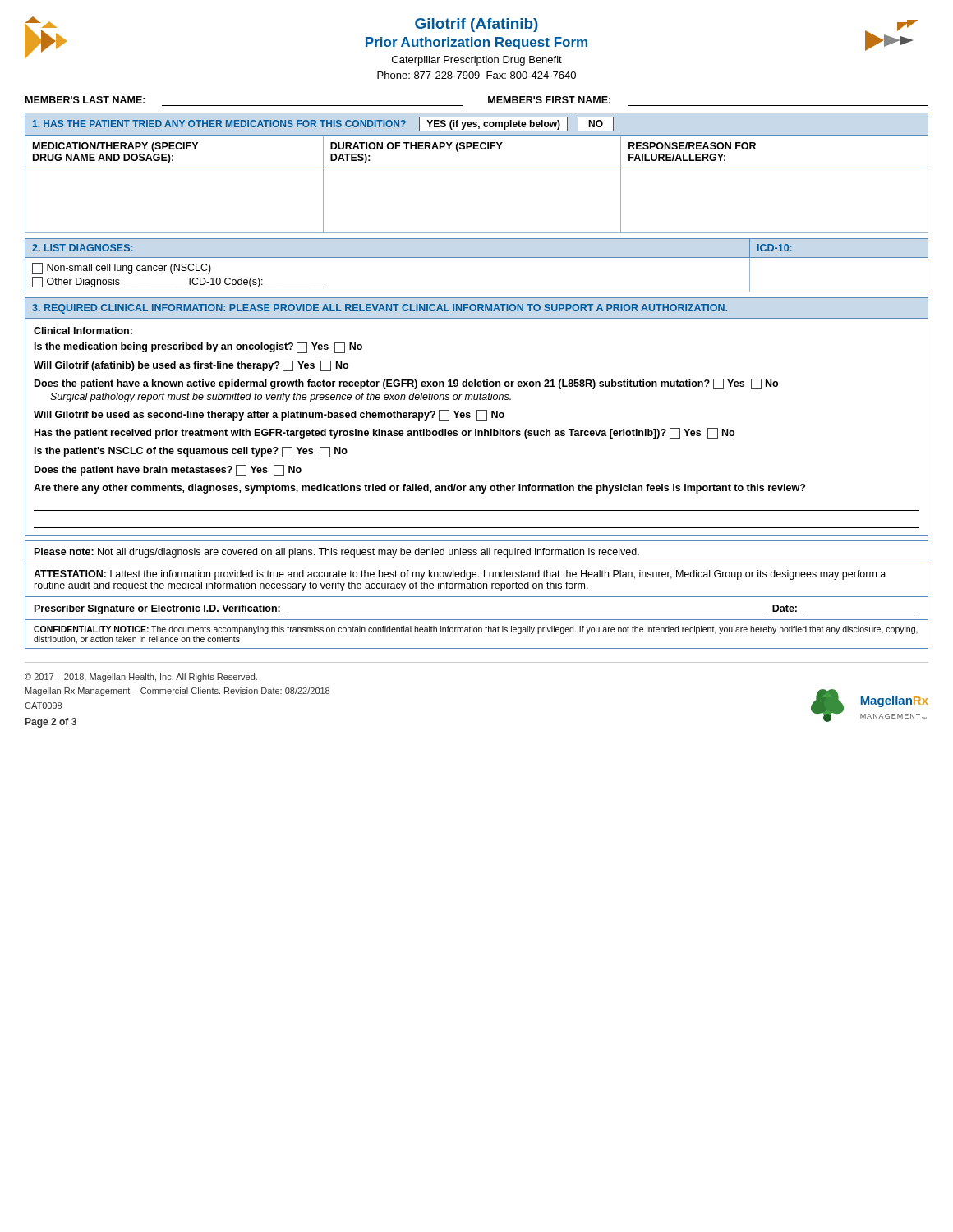Select the section header that reads "3. REQUIRED CLINICAL INFORMATION: PLEASE PROVIDE ALL RELEVANT"
The image size is (953, 1232).
(x=380, y=308)
